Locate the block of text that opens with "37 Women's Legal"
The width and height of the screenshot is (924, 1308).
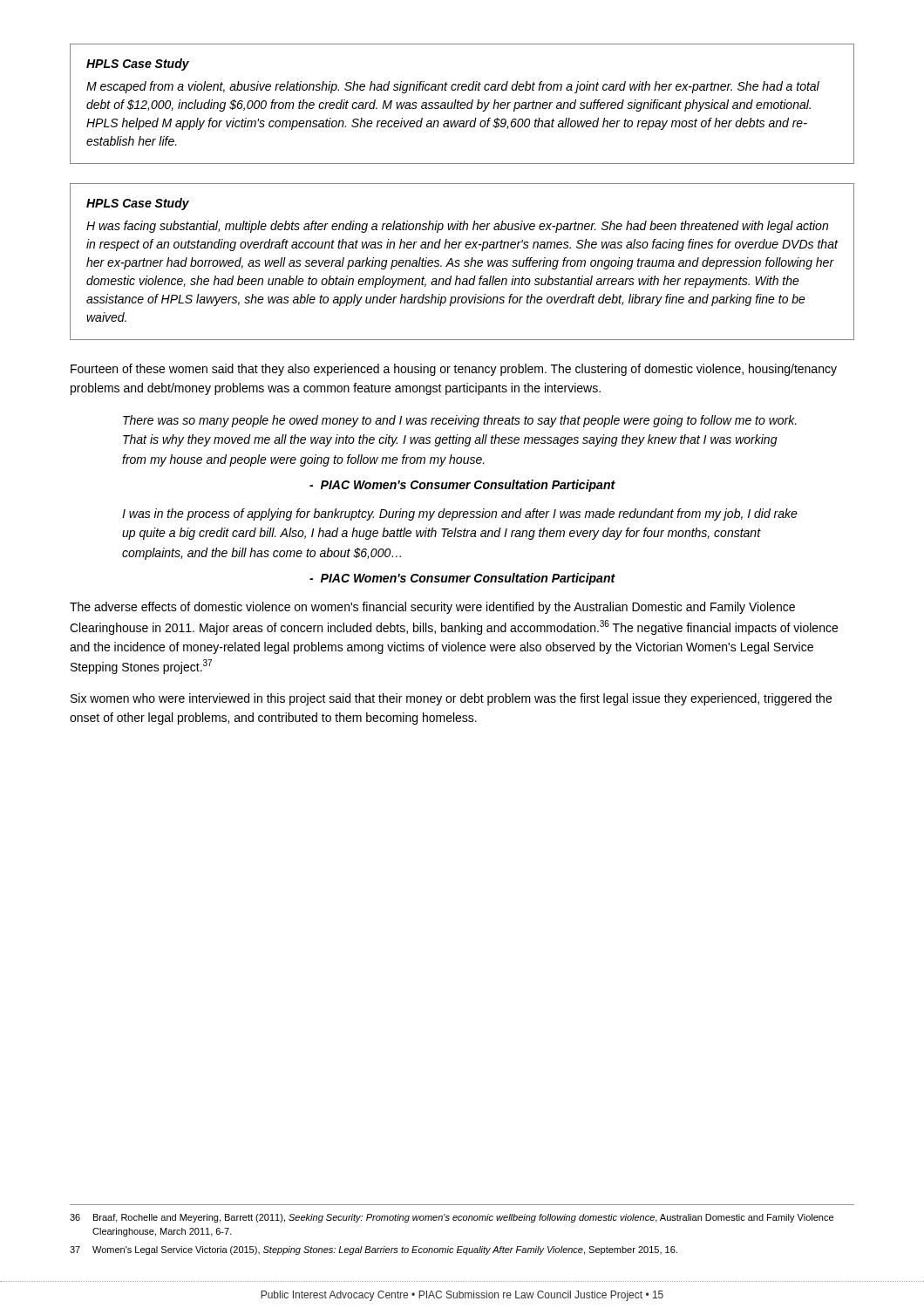[374, 1249]
